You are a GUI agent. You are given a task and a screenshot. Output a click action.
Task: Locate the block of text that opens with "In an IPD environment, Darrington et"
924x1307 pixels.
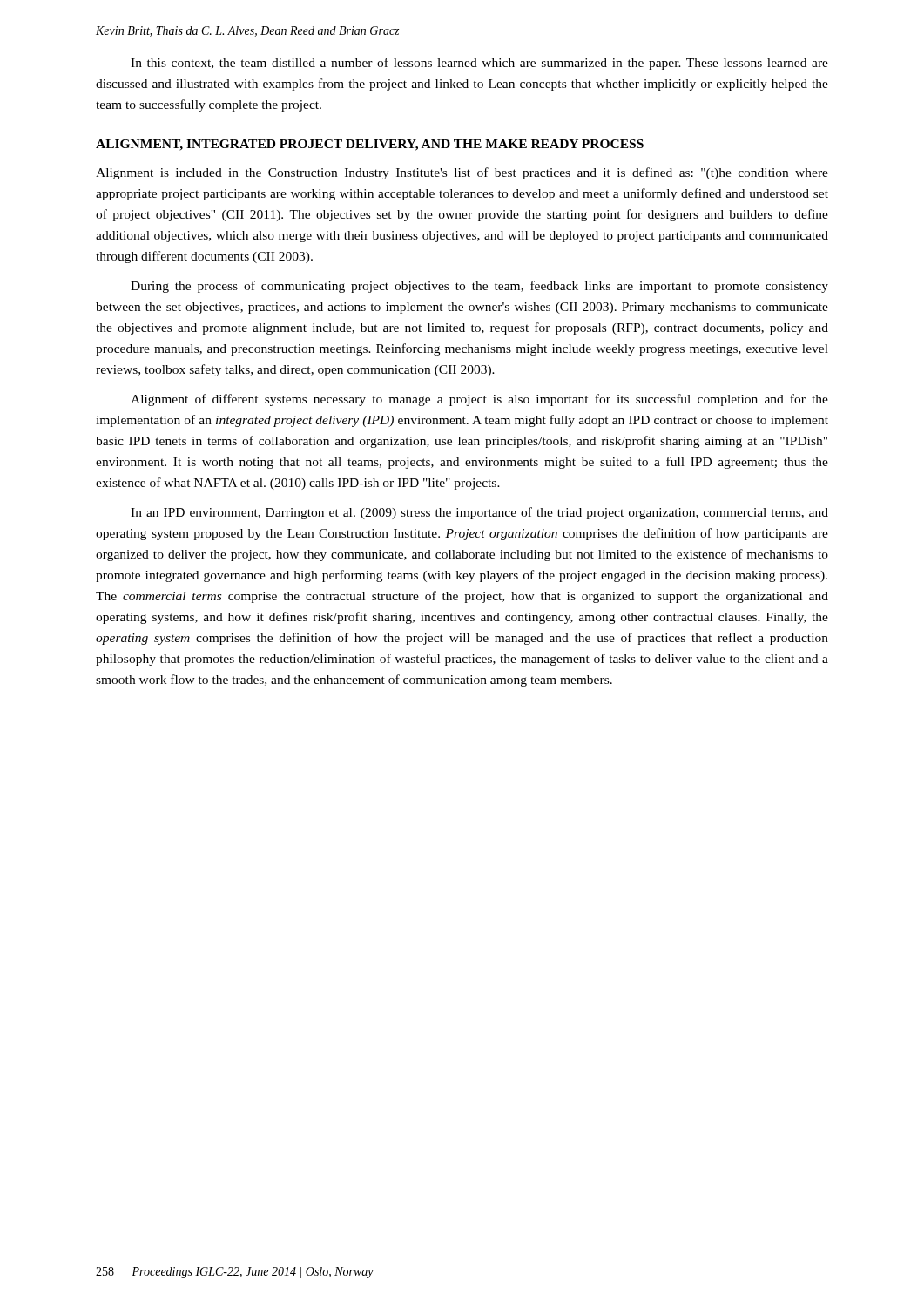click(462, 596)
